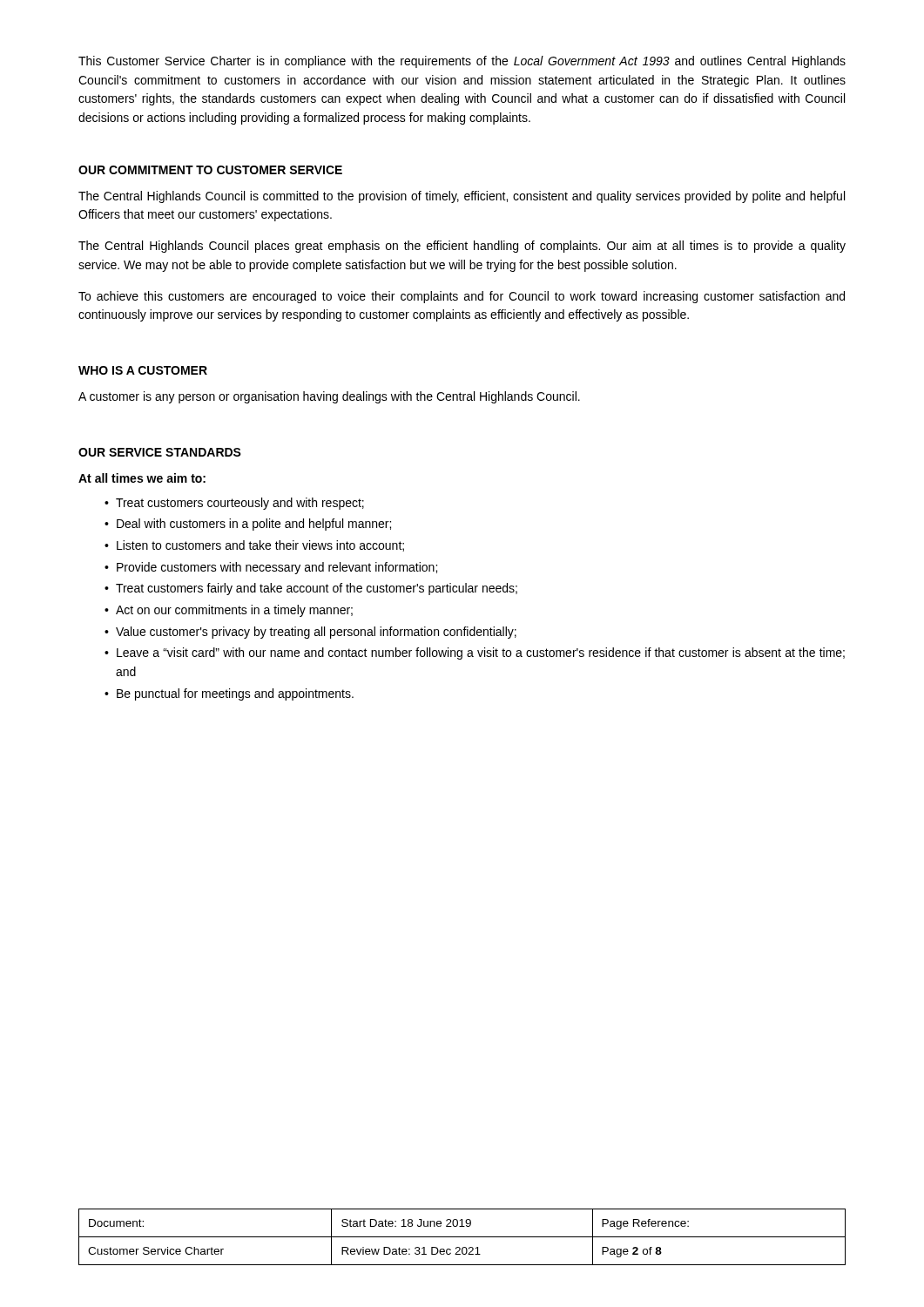This screenshot has height=1307, width=924.
Task: Click the passage that begins "•Act on our commitments in a"
Action: (229, 611)
